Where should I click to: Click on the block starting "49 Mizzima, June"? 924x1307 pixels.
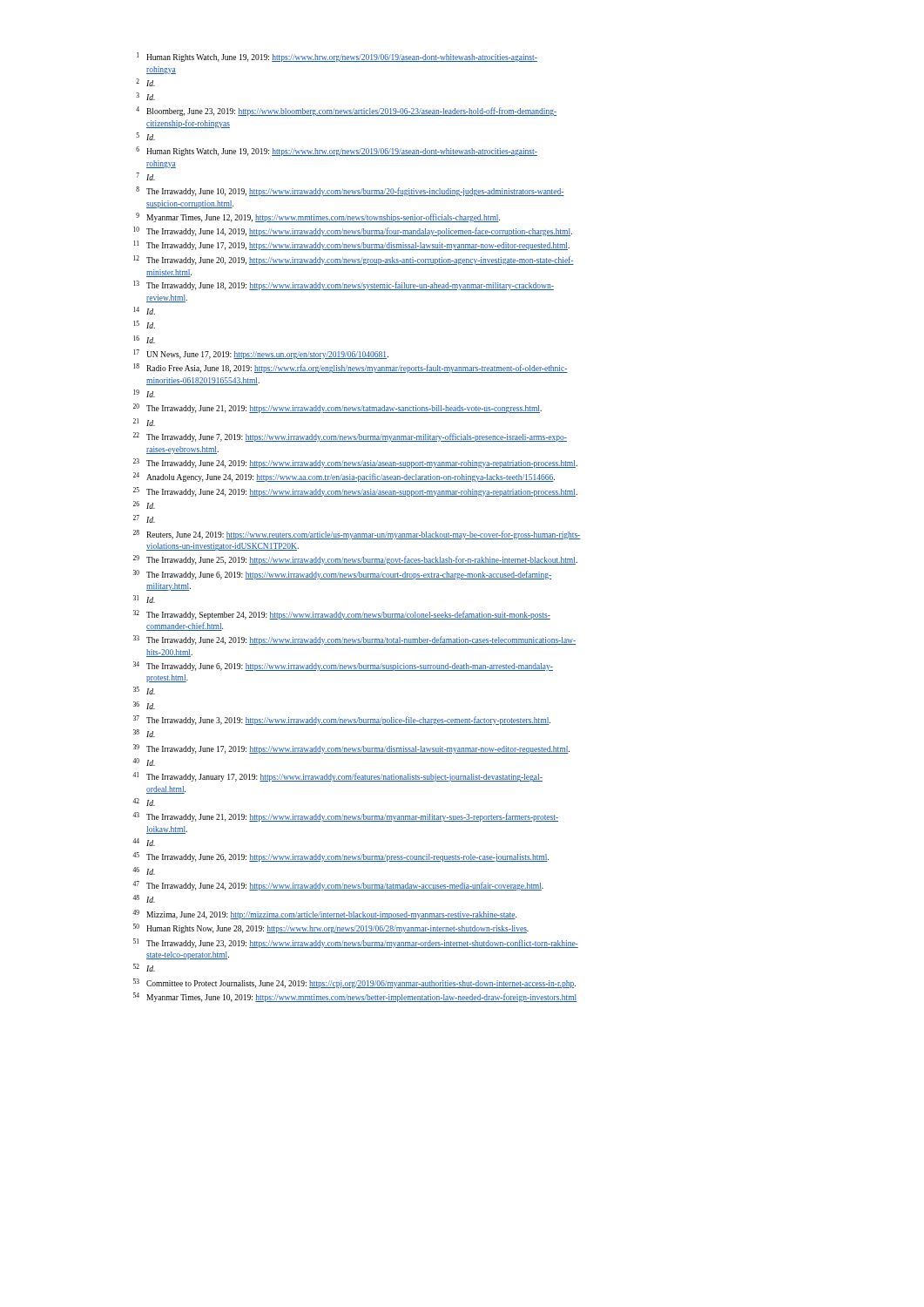[x=479, y=916]
